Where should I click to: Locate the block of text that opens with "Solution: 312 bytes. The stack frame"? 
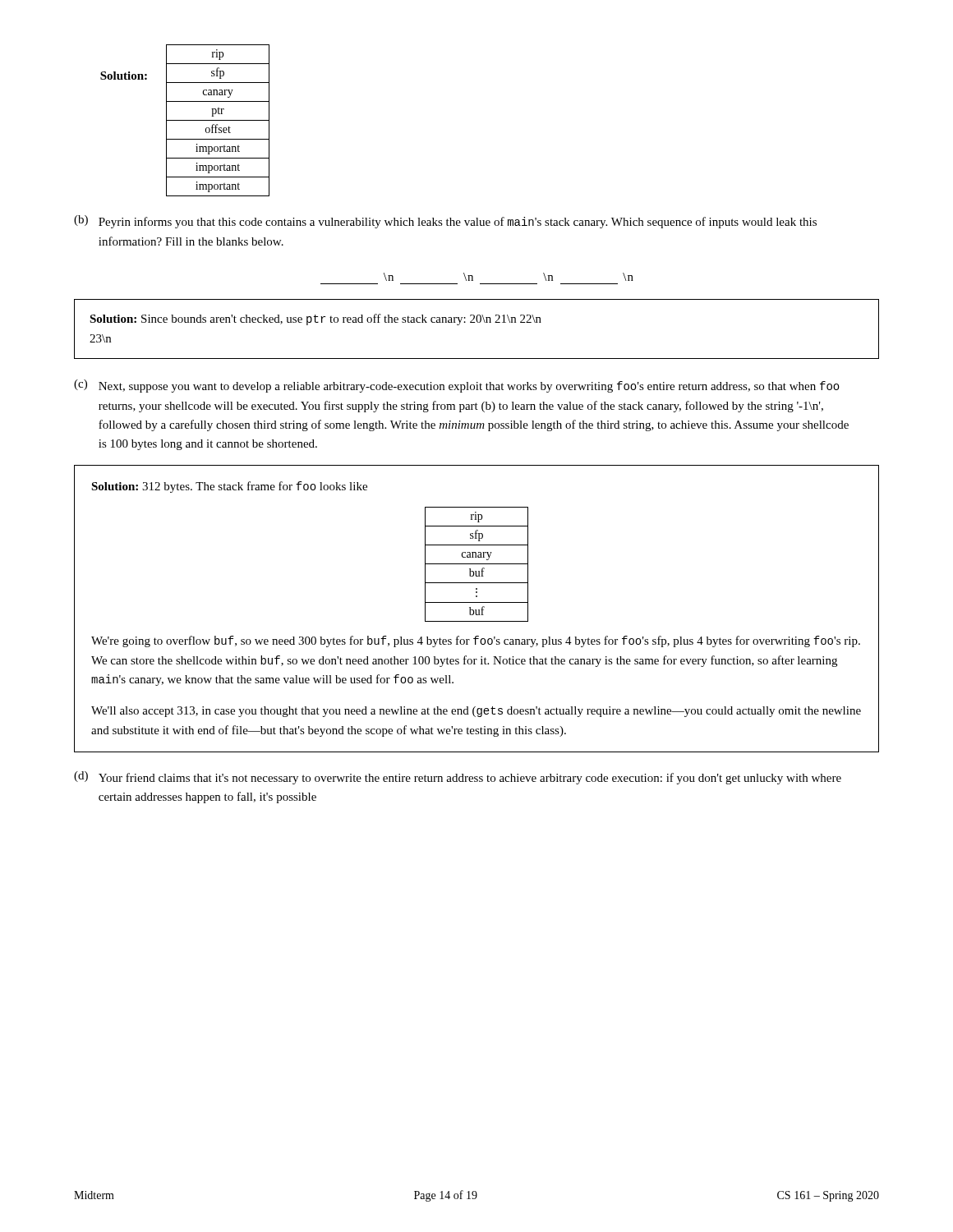coord(476,609)
